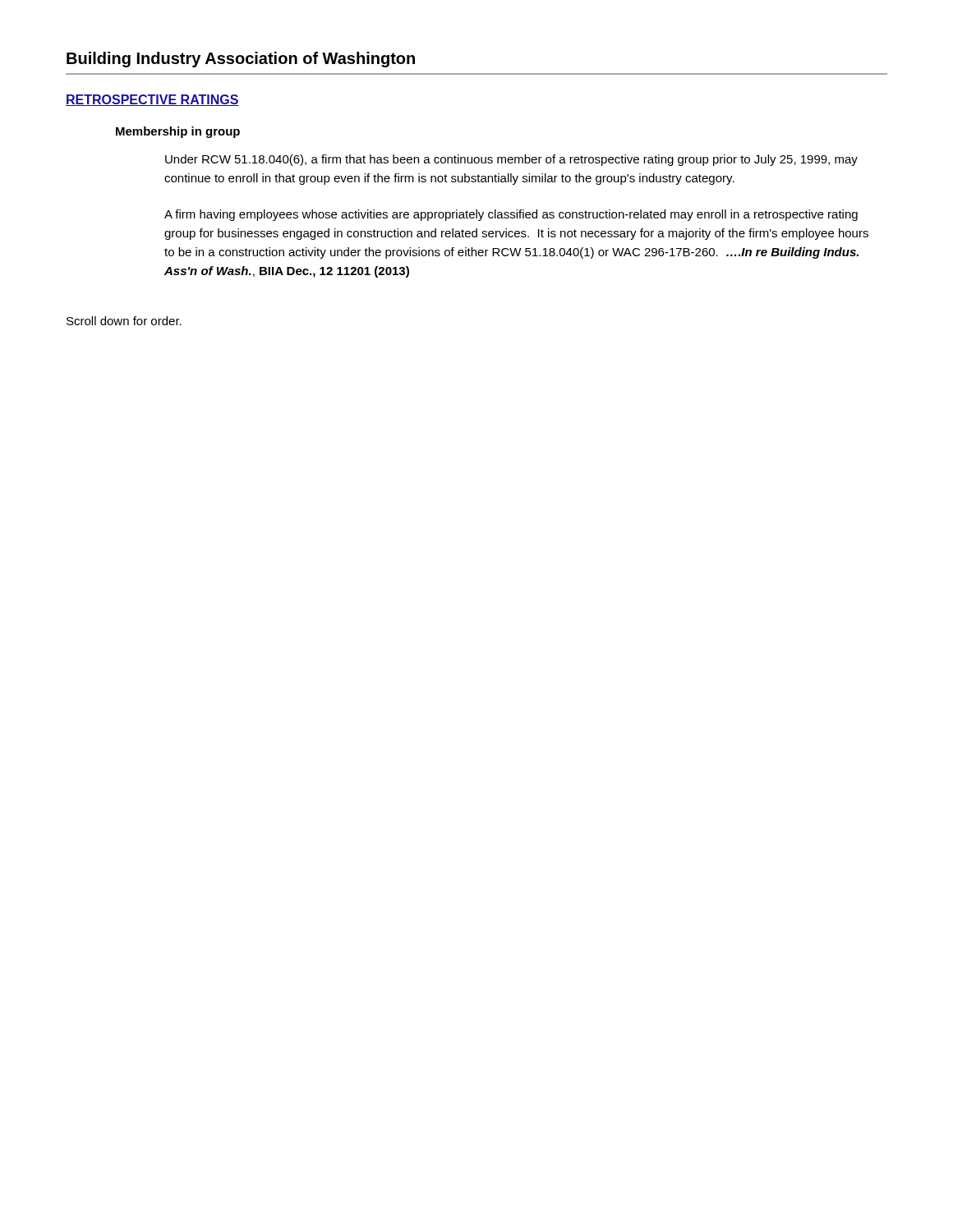Point to the block beginning "A firm having"
This screenshot has width=953, height=1232.
pyautogui.click(x=517, y=242)
